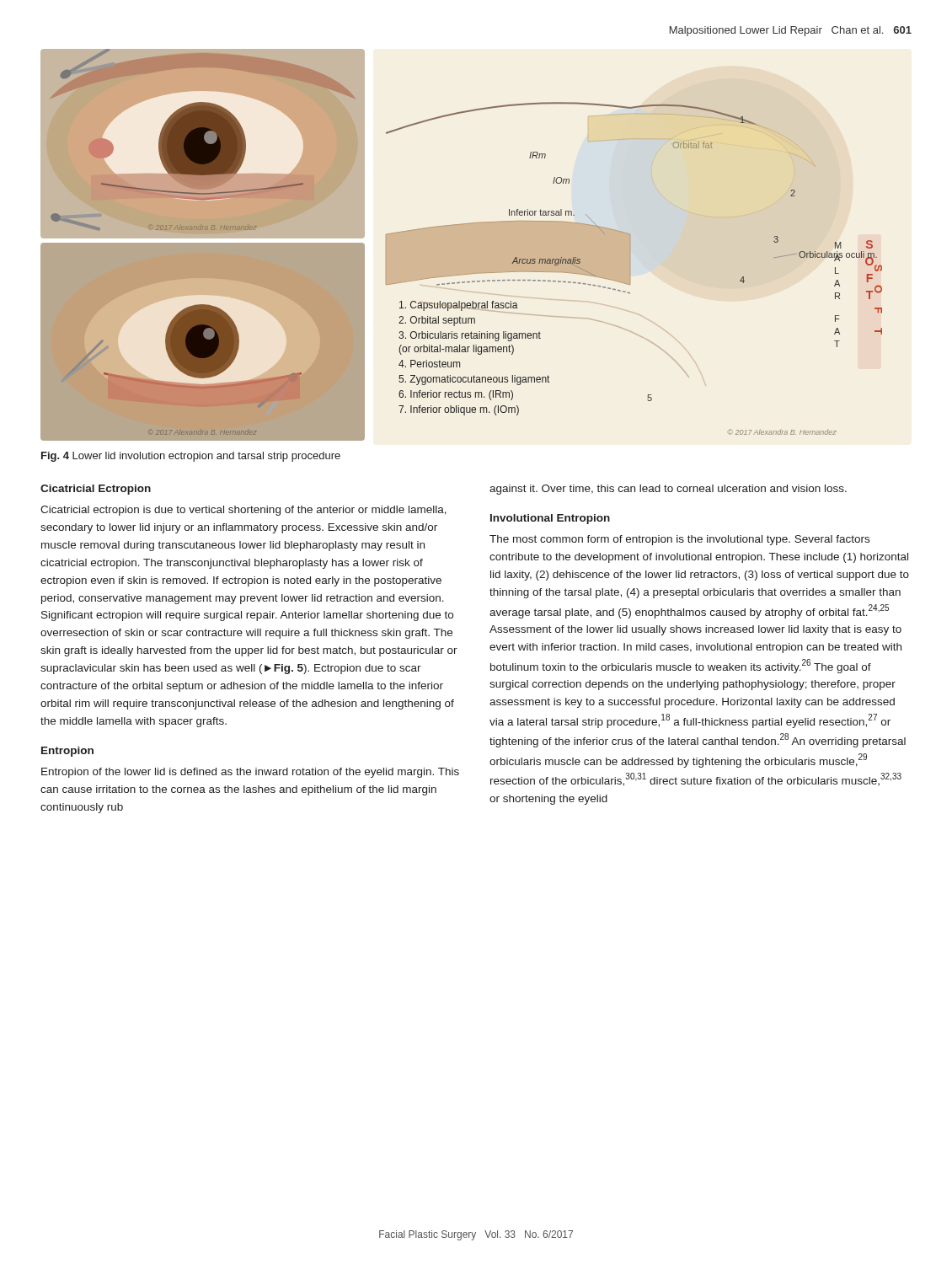Select the passage starting "Involutional Entropion"
The image size is (952, 1264).
[x=550, y=518]
